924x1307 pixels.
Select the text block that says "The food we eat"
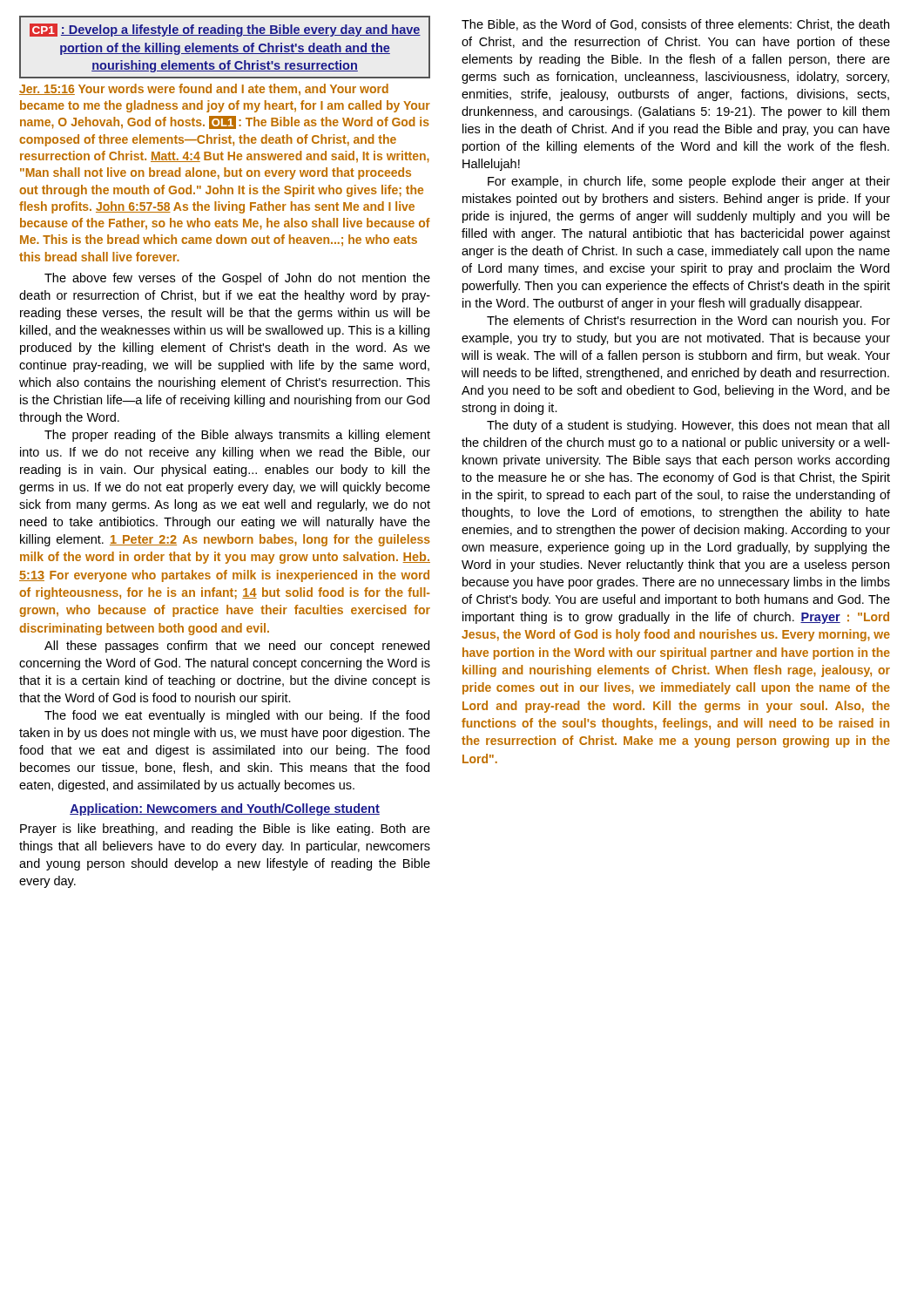pos(225,750)
